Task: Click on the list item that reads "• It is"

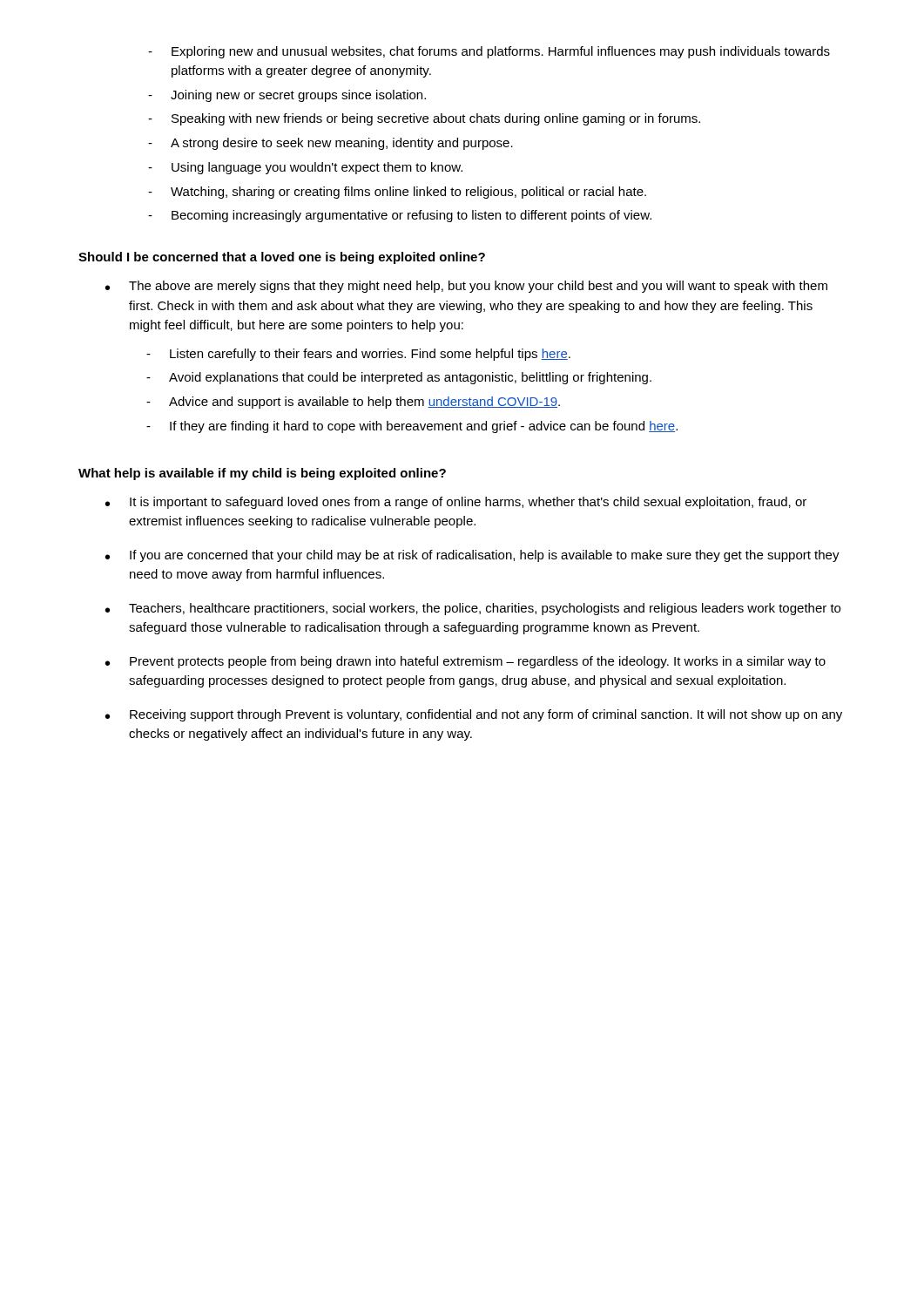Action: point(475,511)
